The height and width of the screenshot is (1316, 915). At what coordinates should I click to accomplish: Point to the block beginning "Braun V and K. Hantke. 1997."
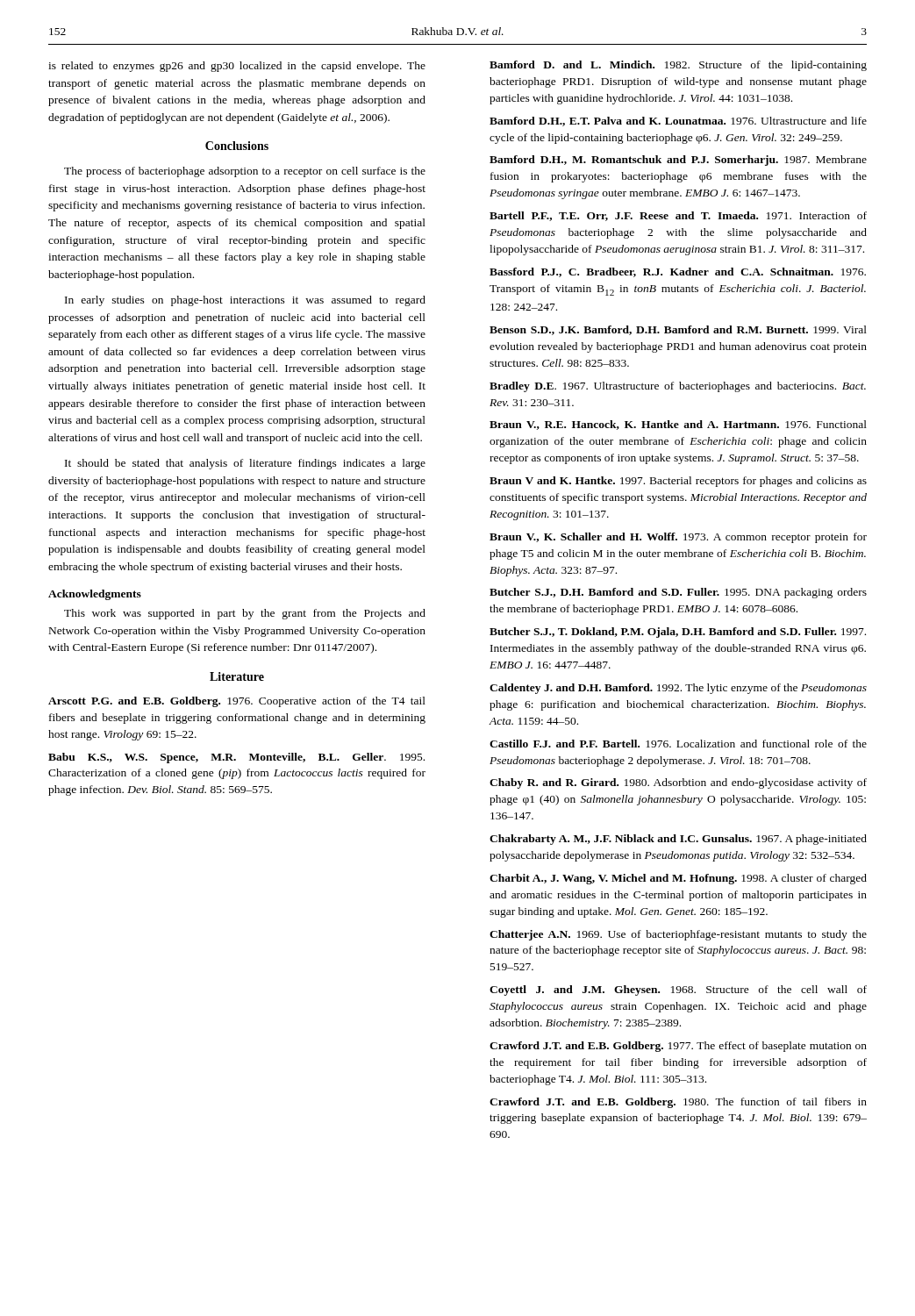[678, 497]
